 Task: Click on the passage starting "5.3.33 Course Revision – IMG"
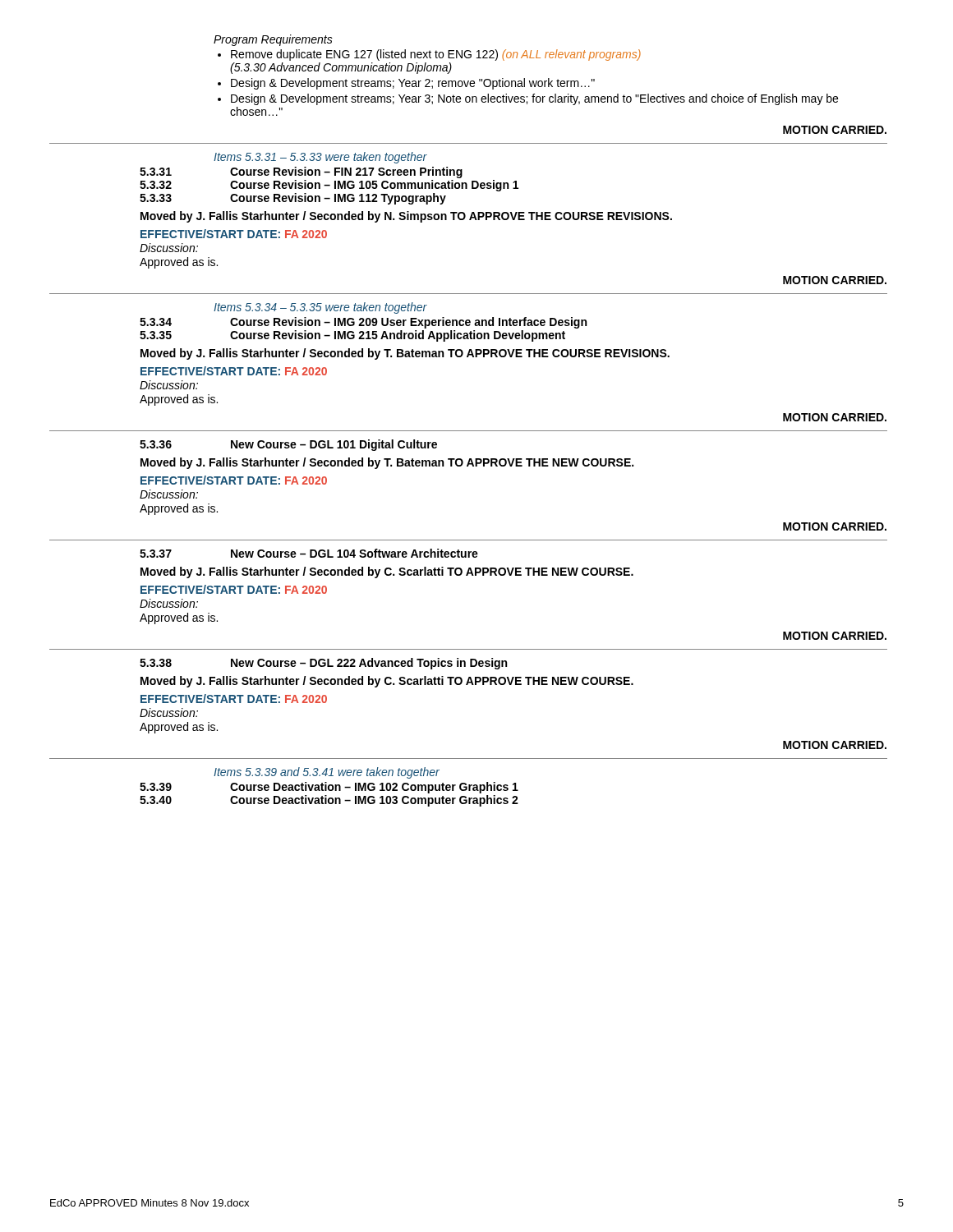468,198
